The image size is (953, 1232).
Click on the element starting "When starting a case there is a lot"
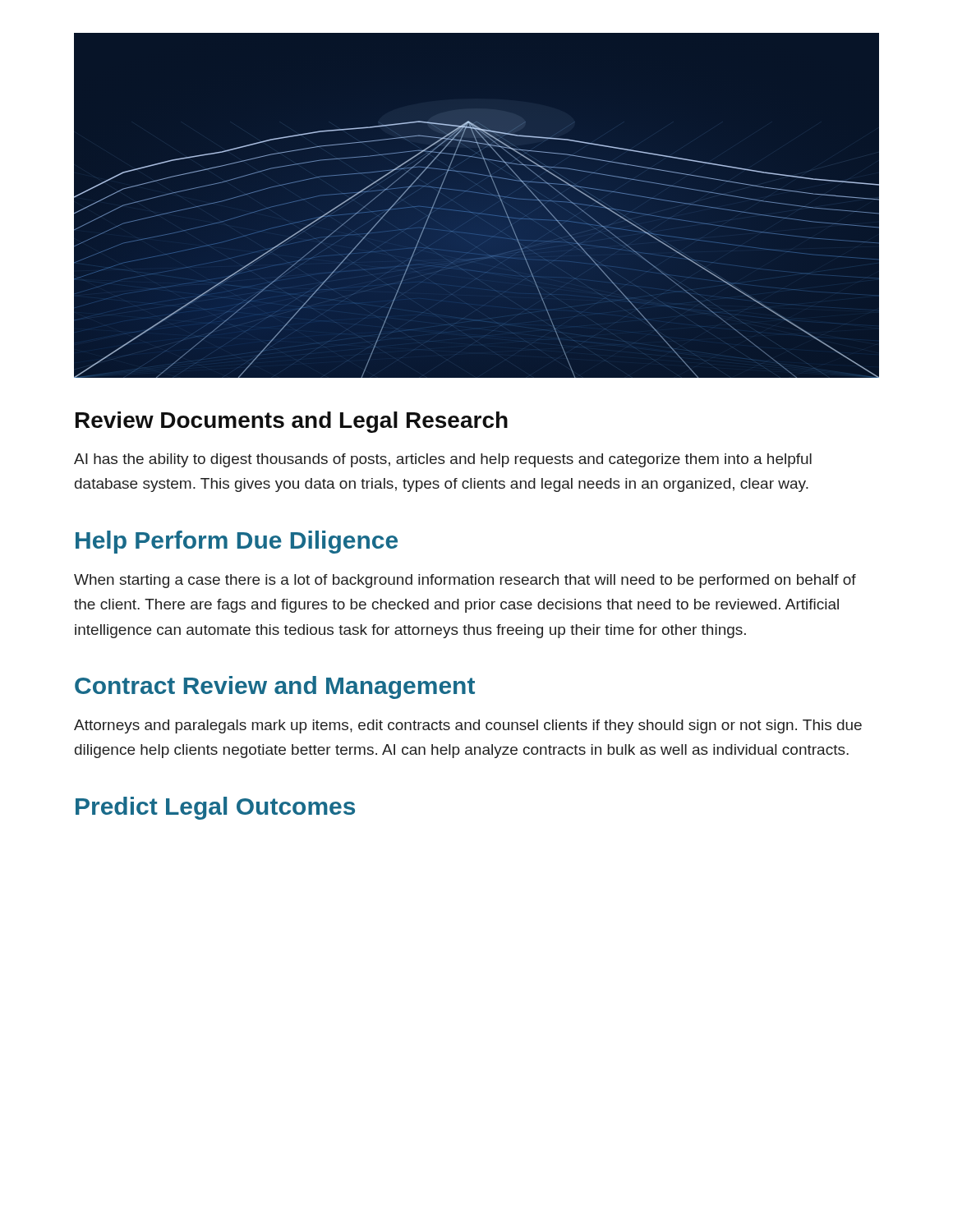click(x=465, y=604)
